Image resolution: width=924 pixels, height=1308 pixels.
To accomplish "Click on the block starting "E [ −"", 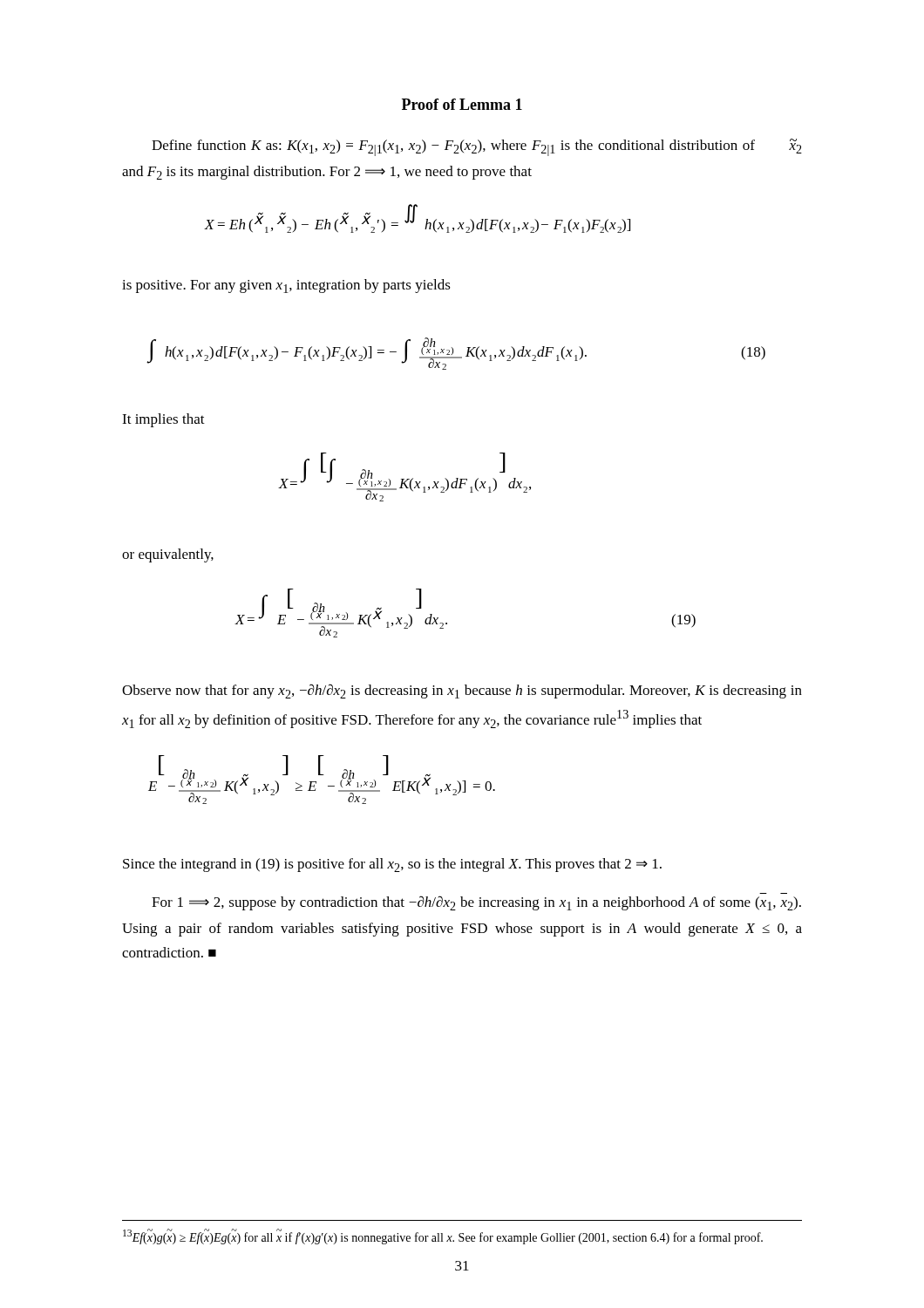I will coord(462,788).
